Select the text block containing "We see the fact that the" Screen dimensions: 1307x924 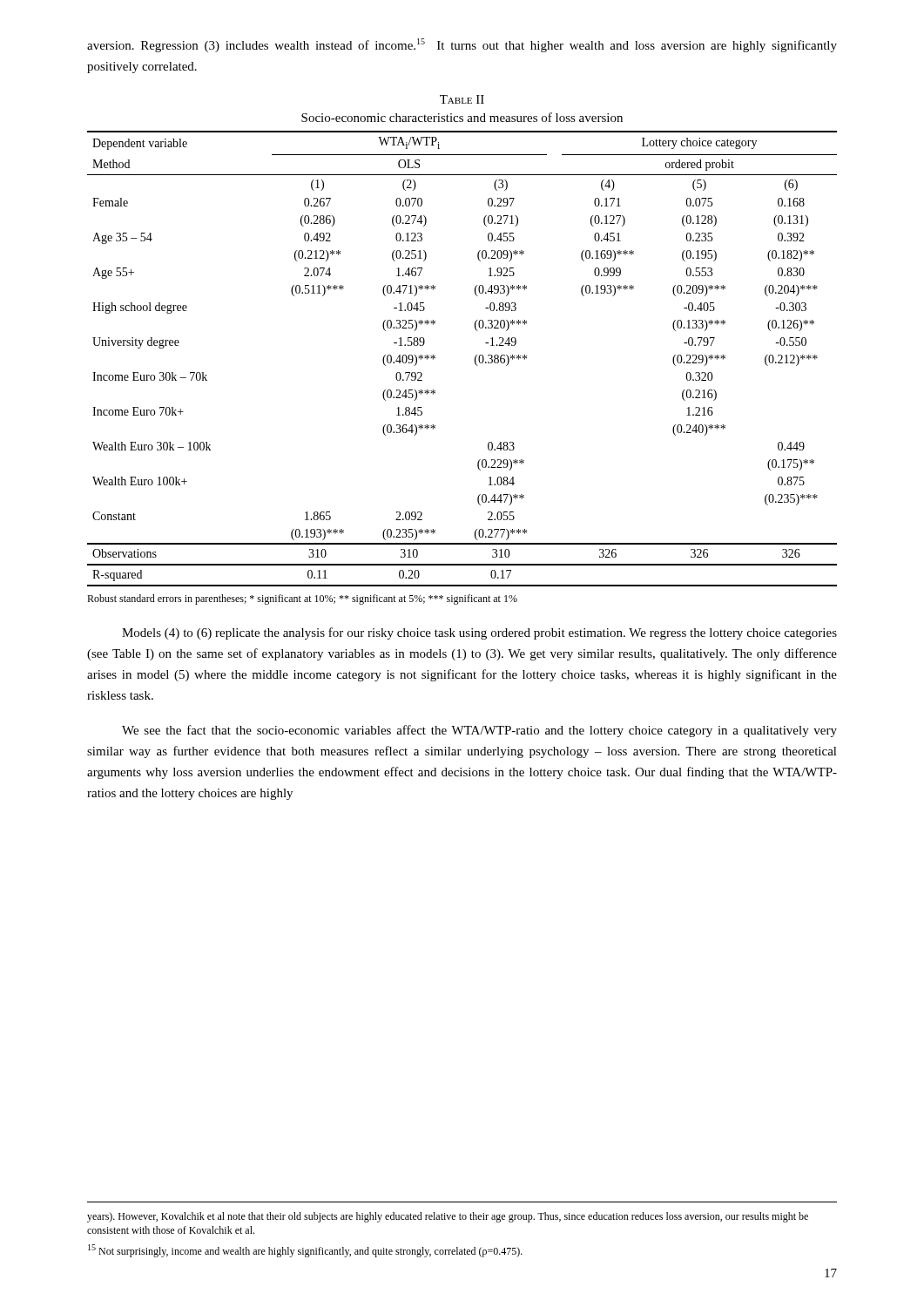[x=462, y=761]
